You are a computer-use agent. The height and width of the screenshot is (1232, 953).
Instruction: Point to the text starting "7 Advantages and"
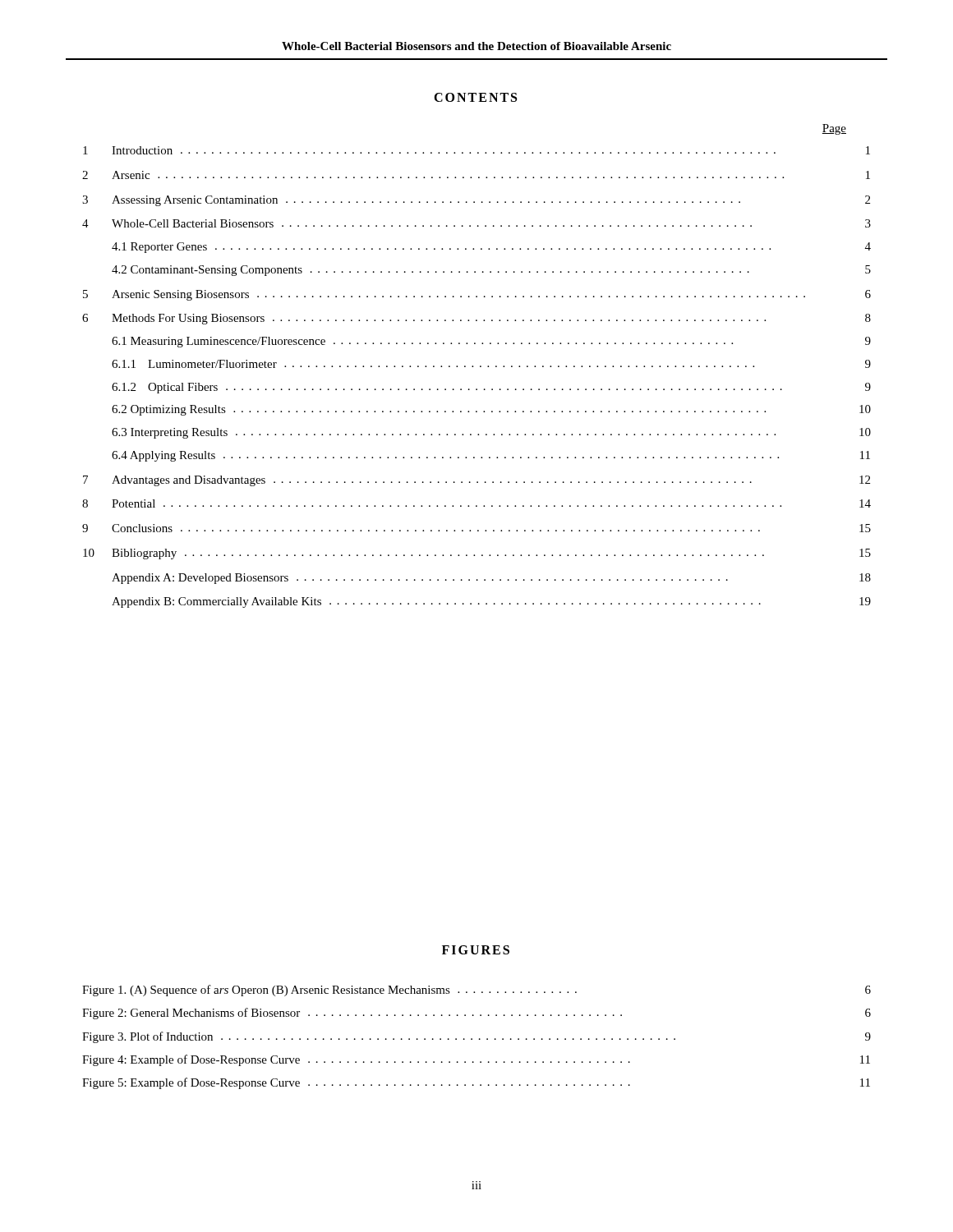[476, 480]
